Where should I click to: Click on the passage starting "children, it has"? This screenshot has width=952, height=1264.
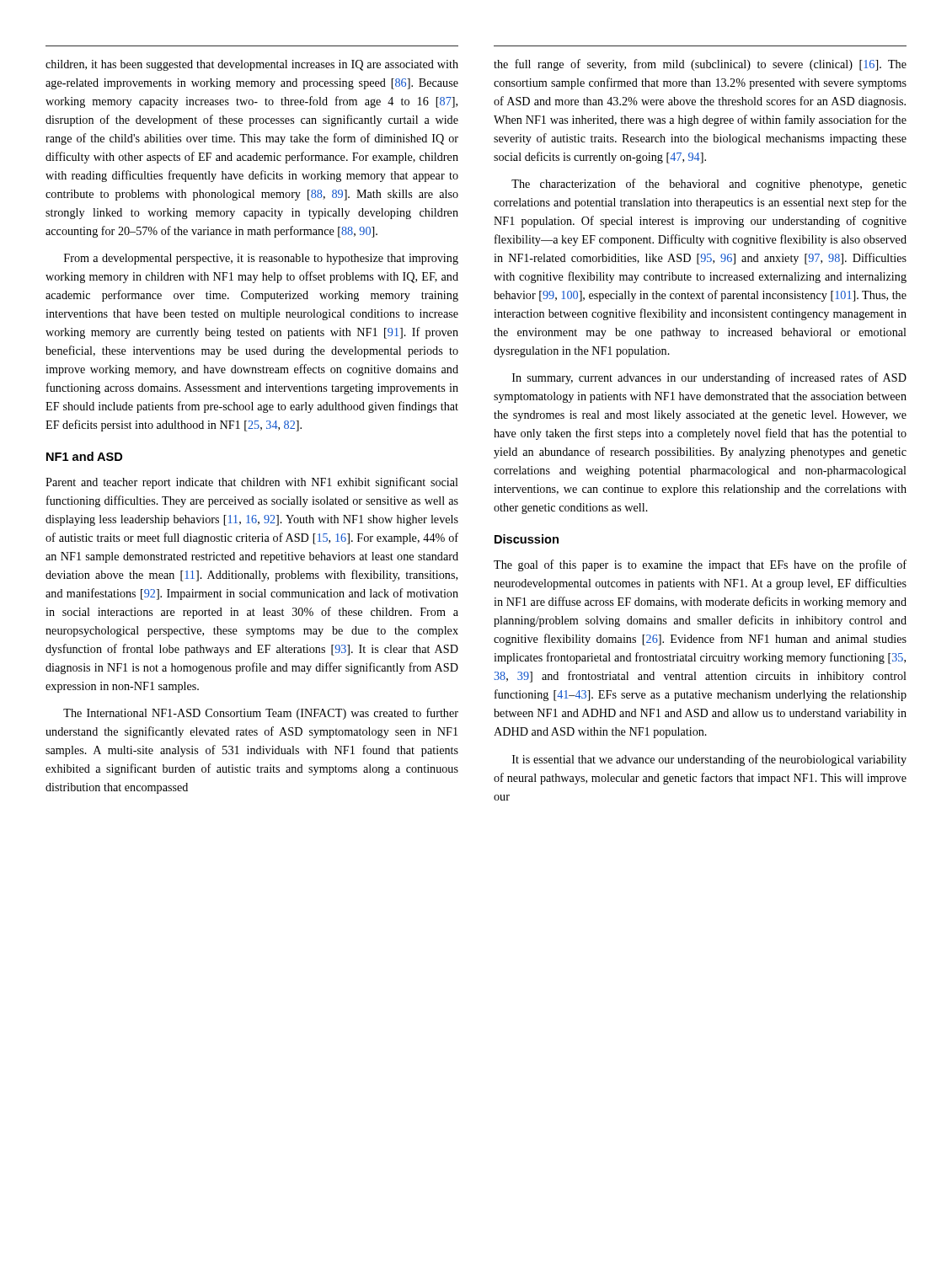point(252,147)
